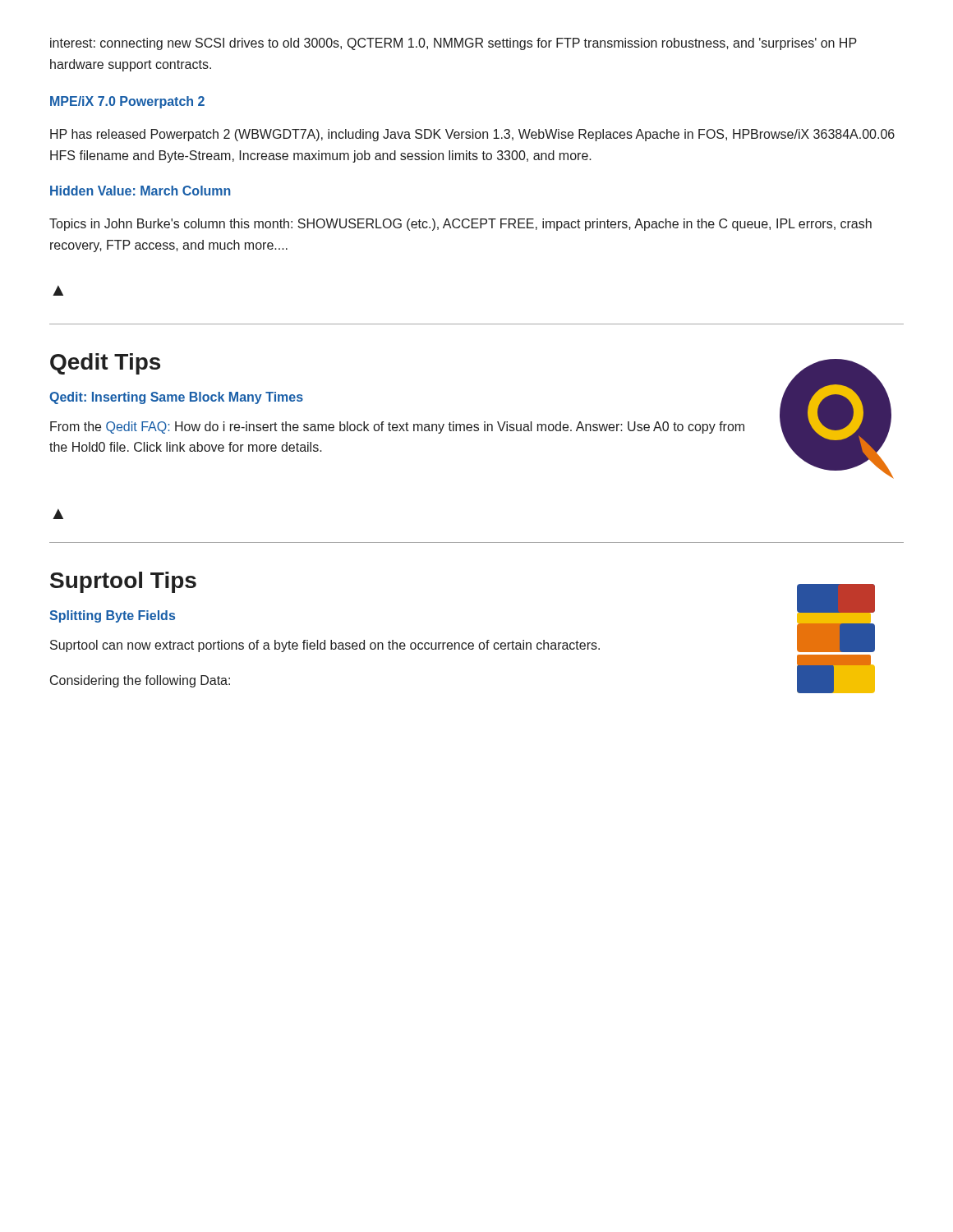Find the text block containing "From the Qedit FAQ: How do"
The image size is (953, 1232).
point(397,437)
